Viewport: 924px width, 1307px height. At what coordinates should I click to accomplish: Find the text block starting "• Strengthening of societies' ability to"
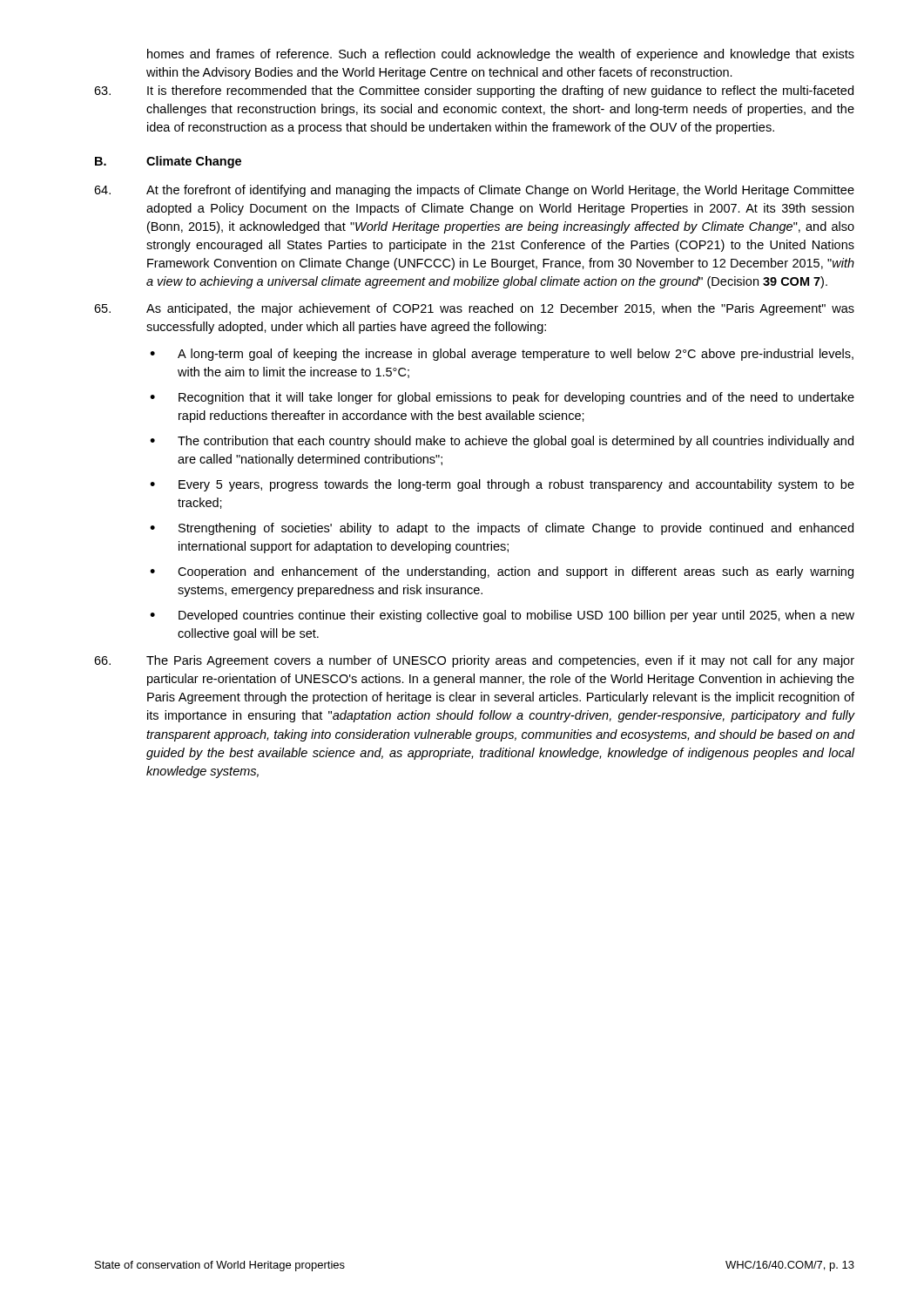[x=500, y=538]
